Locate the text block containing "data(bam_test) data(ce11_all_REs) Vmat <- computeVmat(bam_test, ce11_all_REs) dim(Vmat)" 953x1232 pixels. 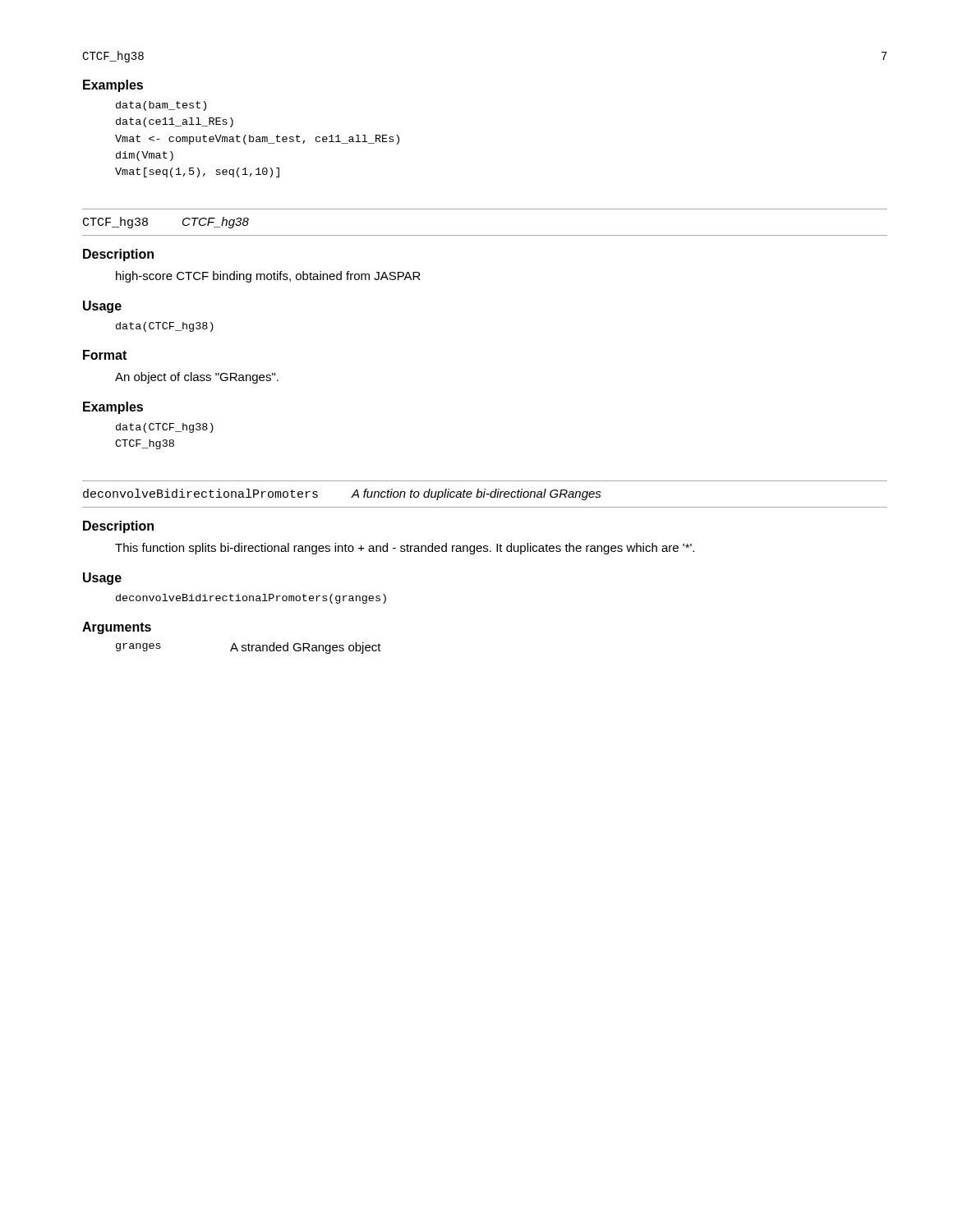[x=161, y=106]
